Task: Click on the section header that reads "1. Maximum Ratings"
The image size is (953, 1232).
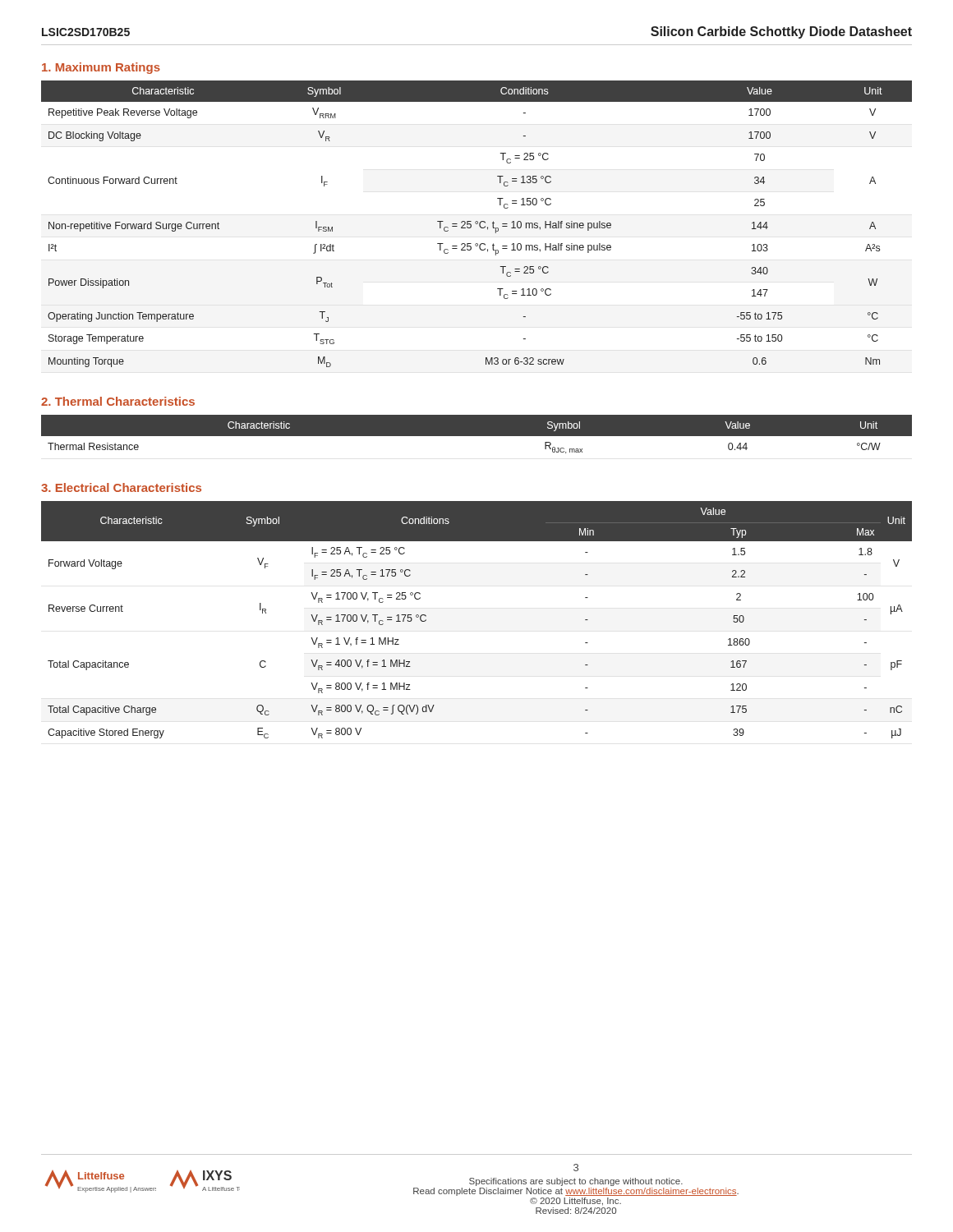Action: 101,67
